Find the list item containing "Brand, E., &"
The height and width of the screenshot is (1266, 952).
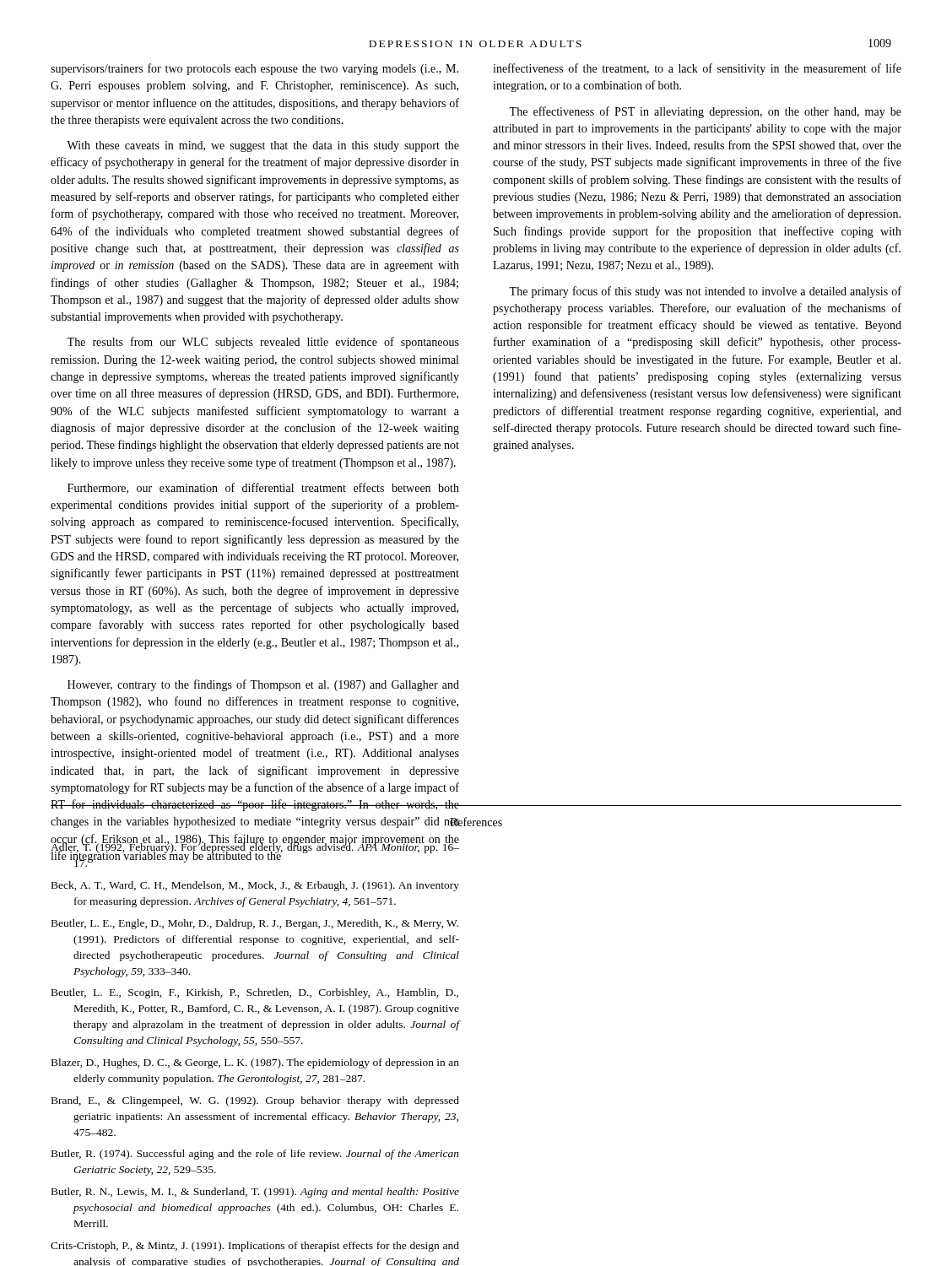click(255, 1116)
